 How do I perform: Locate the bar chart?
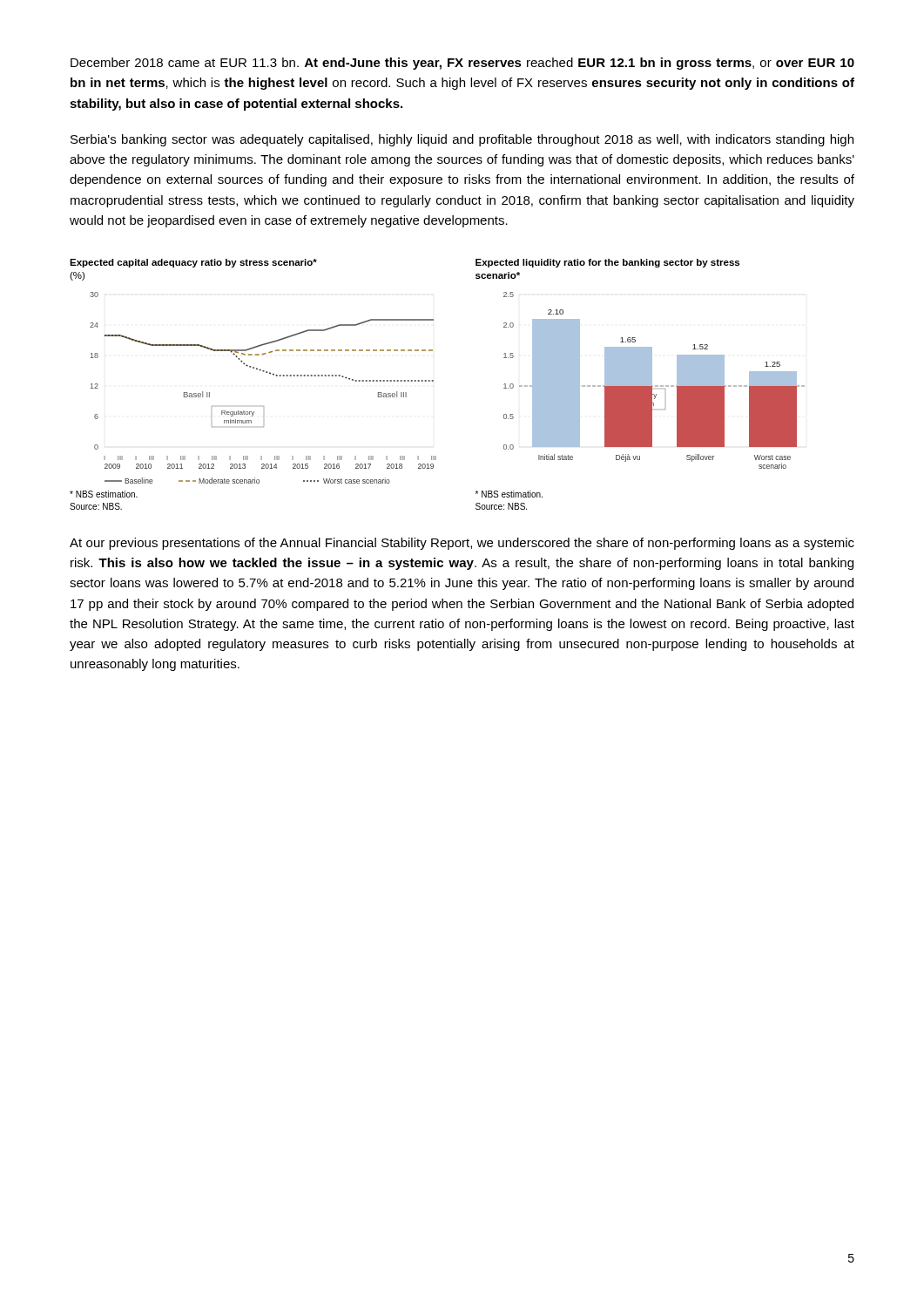point(665,385)
